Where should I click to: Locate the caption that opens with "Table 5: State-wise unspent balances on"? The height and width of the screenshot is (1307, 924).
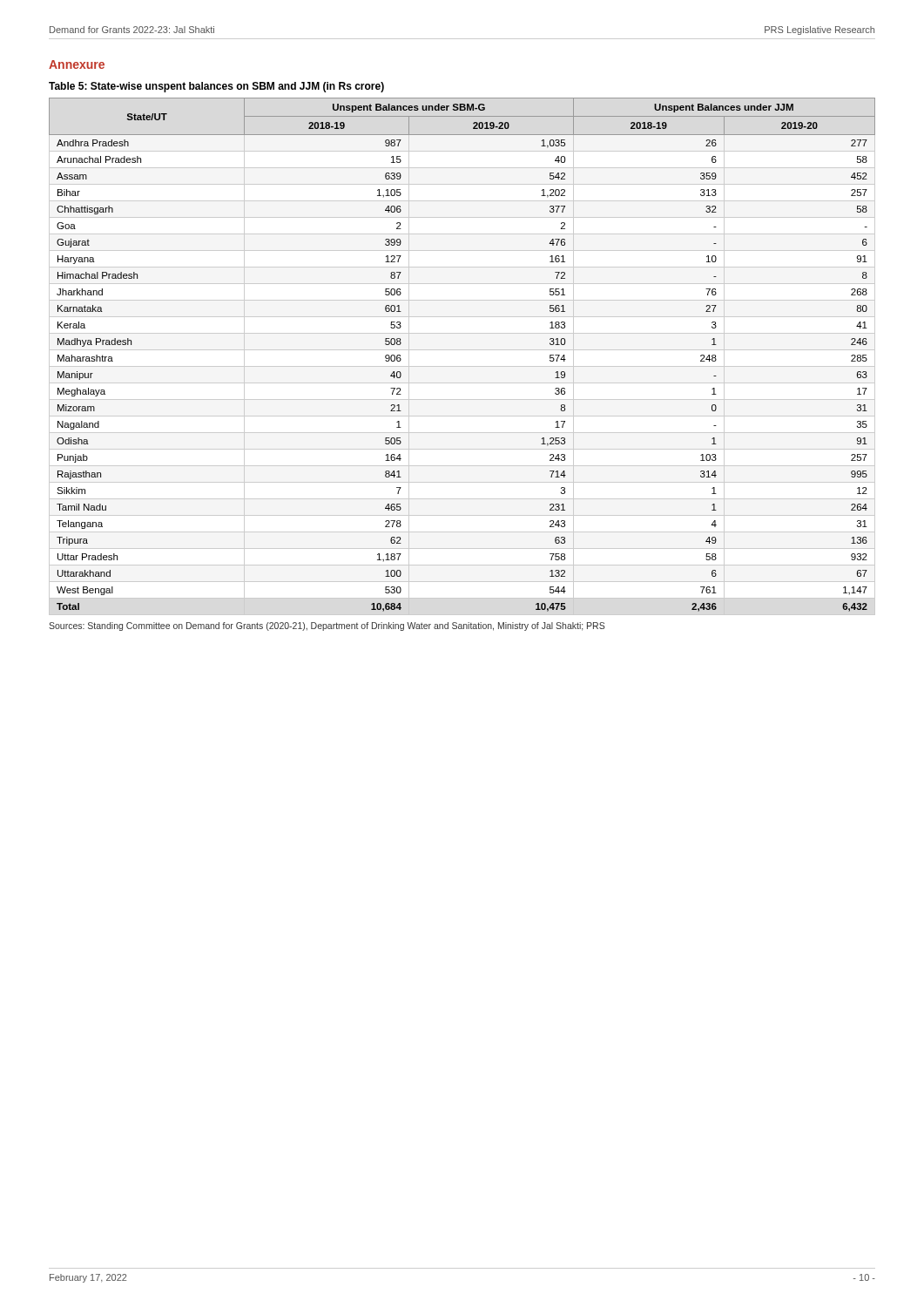click(216, 86)
